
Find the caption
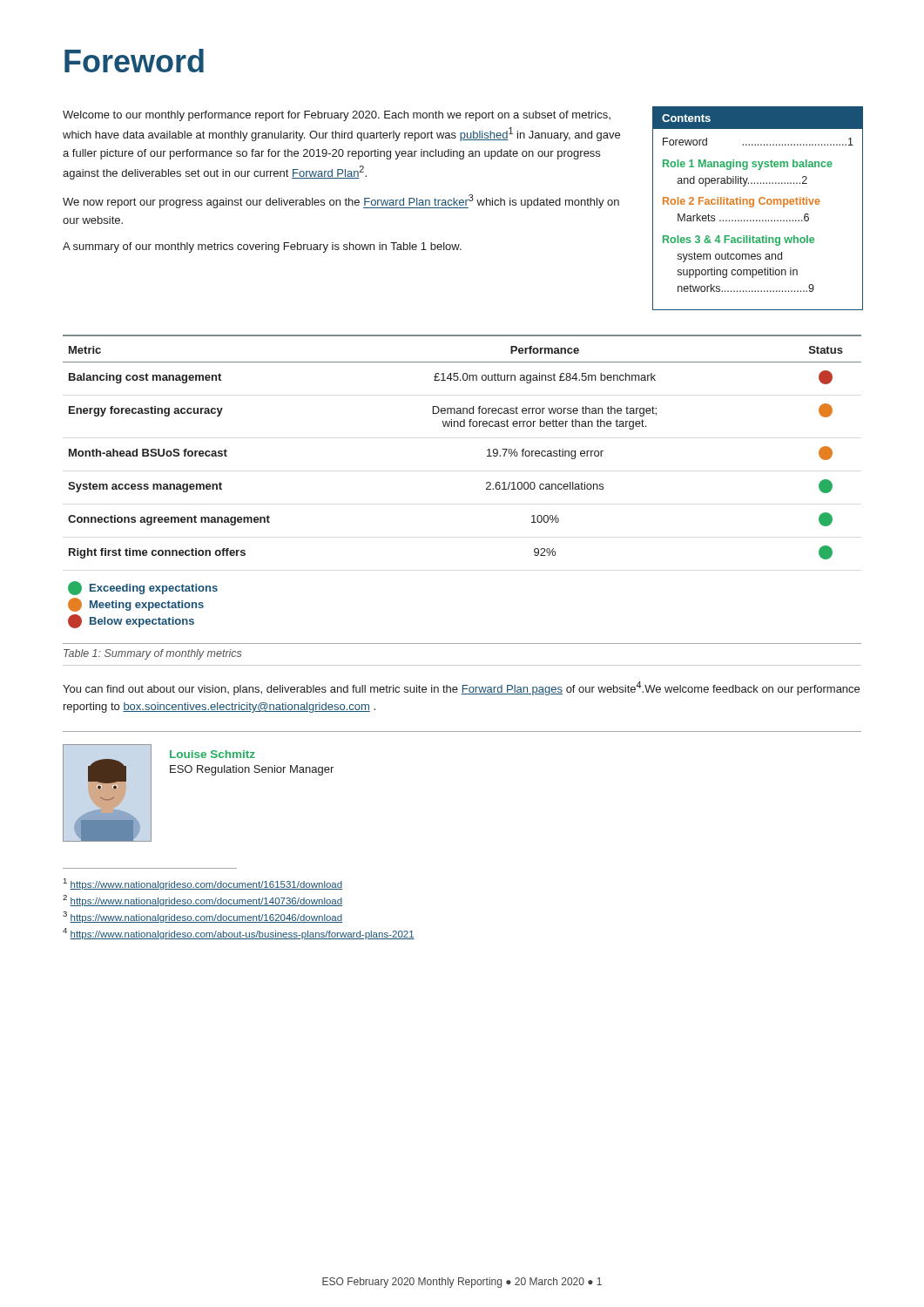(x=152, y=653)
